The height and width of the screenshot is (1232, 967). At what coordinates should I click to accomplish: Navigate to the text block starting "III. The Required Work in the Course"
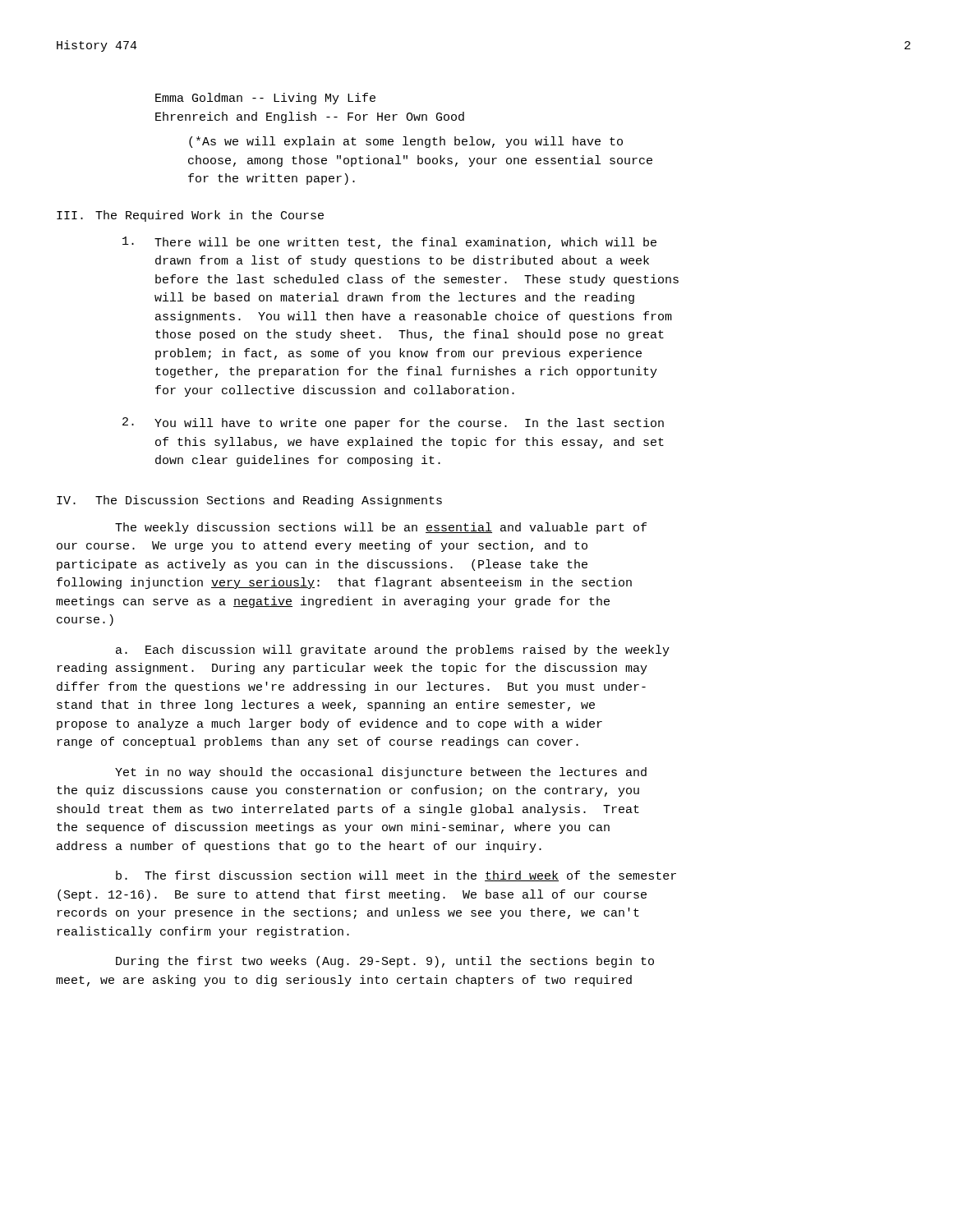coord(190,216)
